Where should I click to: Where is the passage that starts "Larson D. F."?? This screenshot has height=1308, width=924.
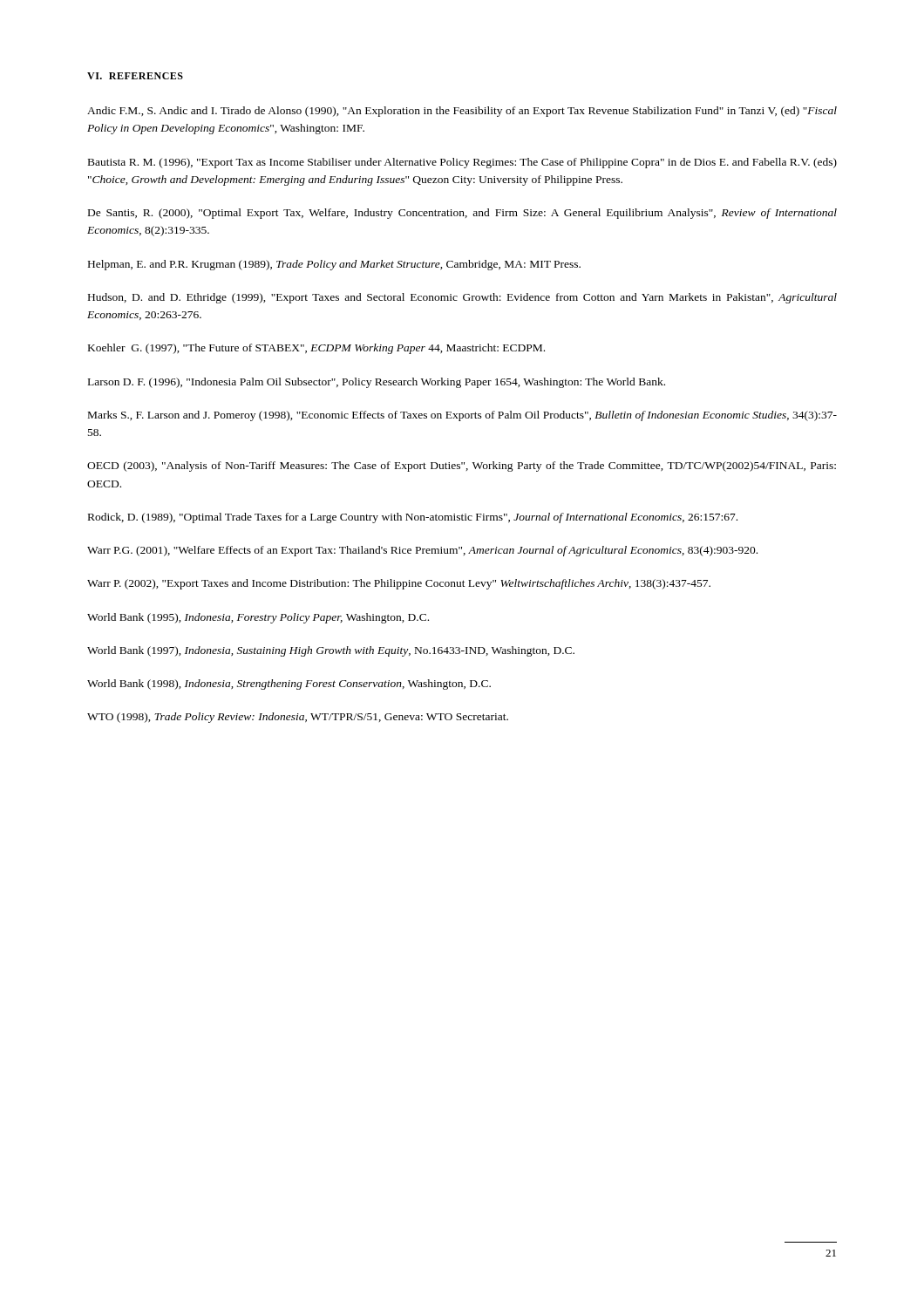[x=377, y=381]
